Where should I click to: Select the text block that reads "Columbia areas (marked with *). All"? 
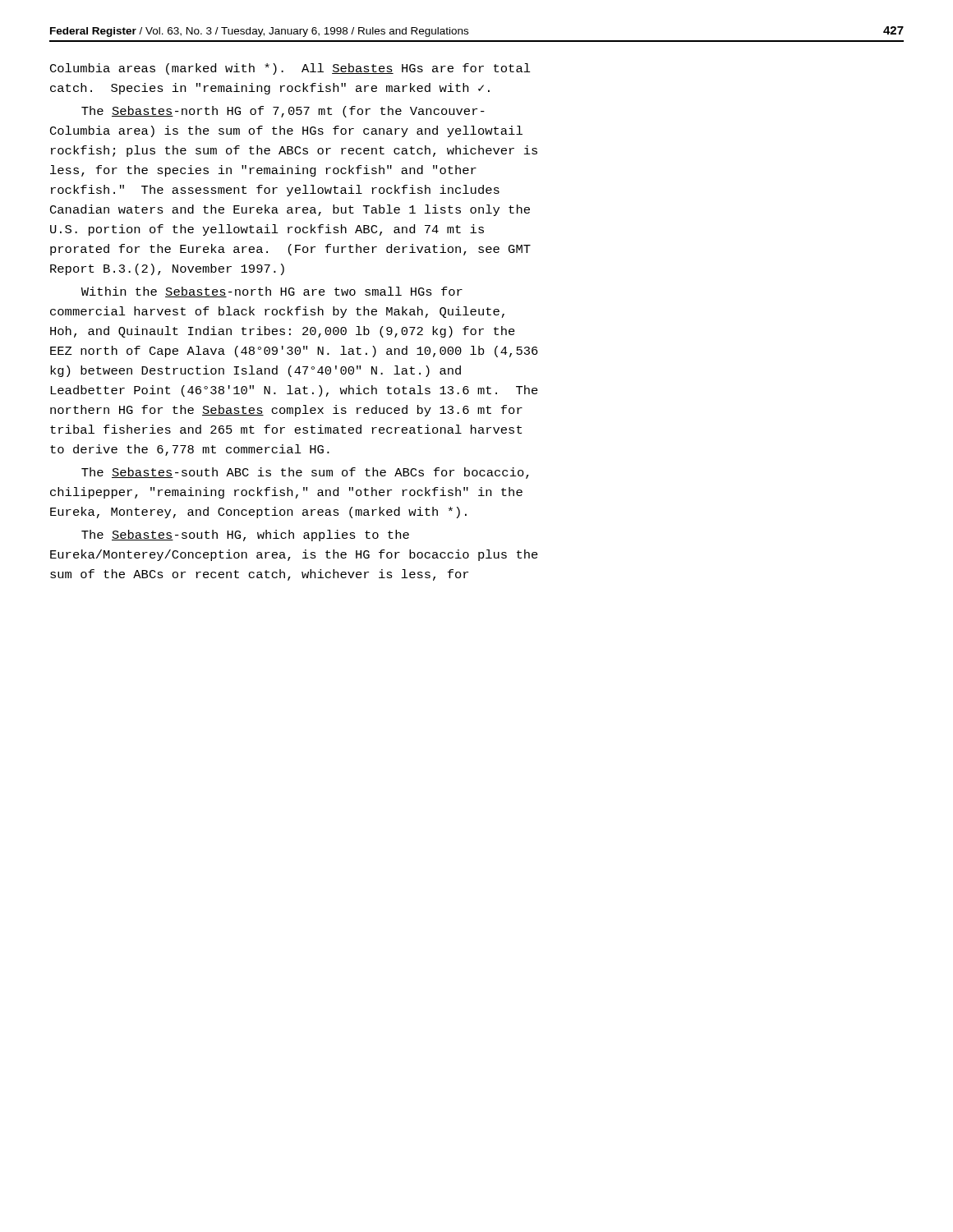(476, 79)
